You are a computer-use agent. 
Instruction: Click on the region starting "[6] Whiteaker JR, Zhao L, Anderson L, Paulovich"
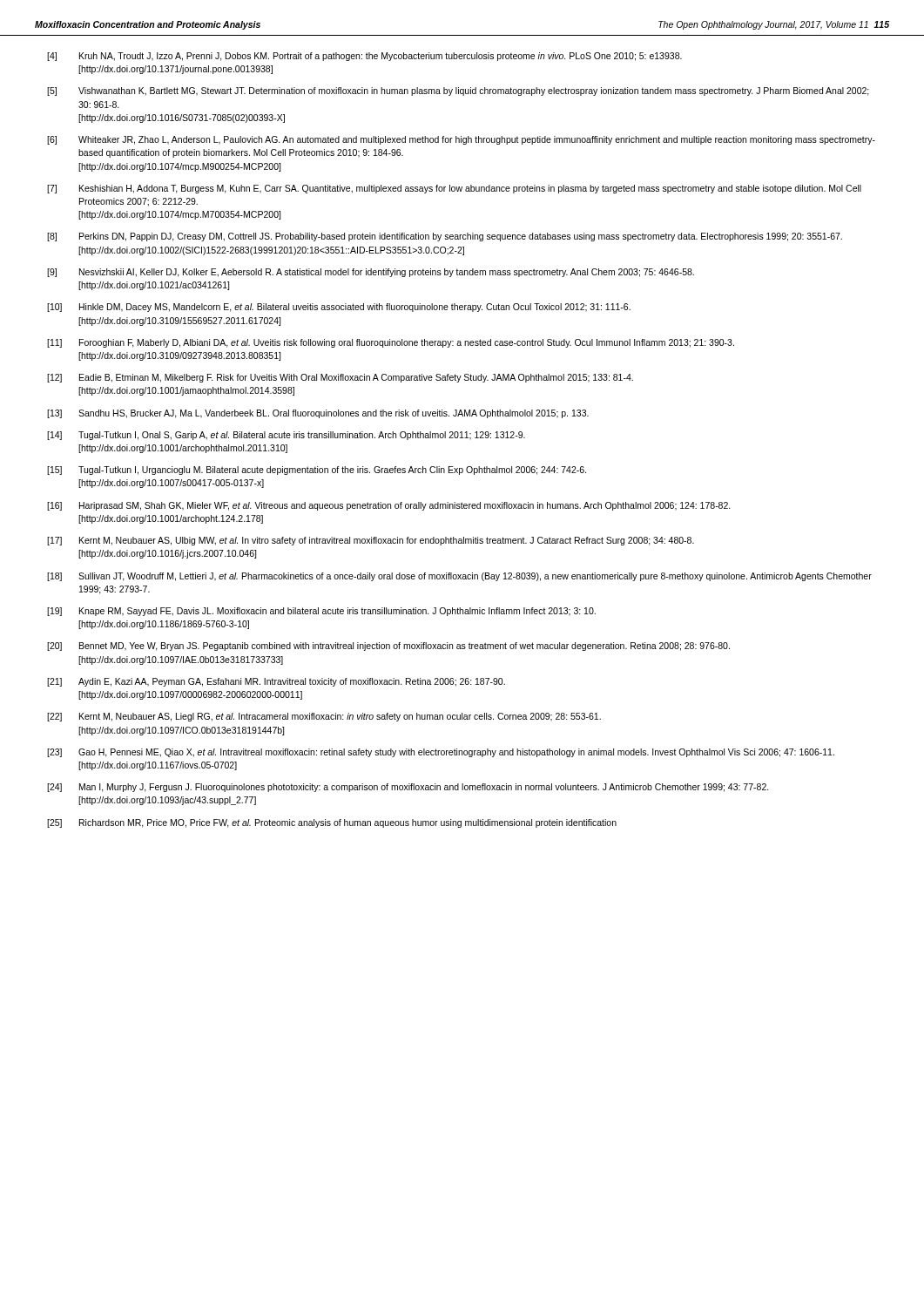point(462,153)
